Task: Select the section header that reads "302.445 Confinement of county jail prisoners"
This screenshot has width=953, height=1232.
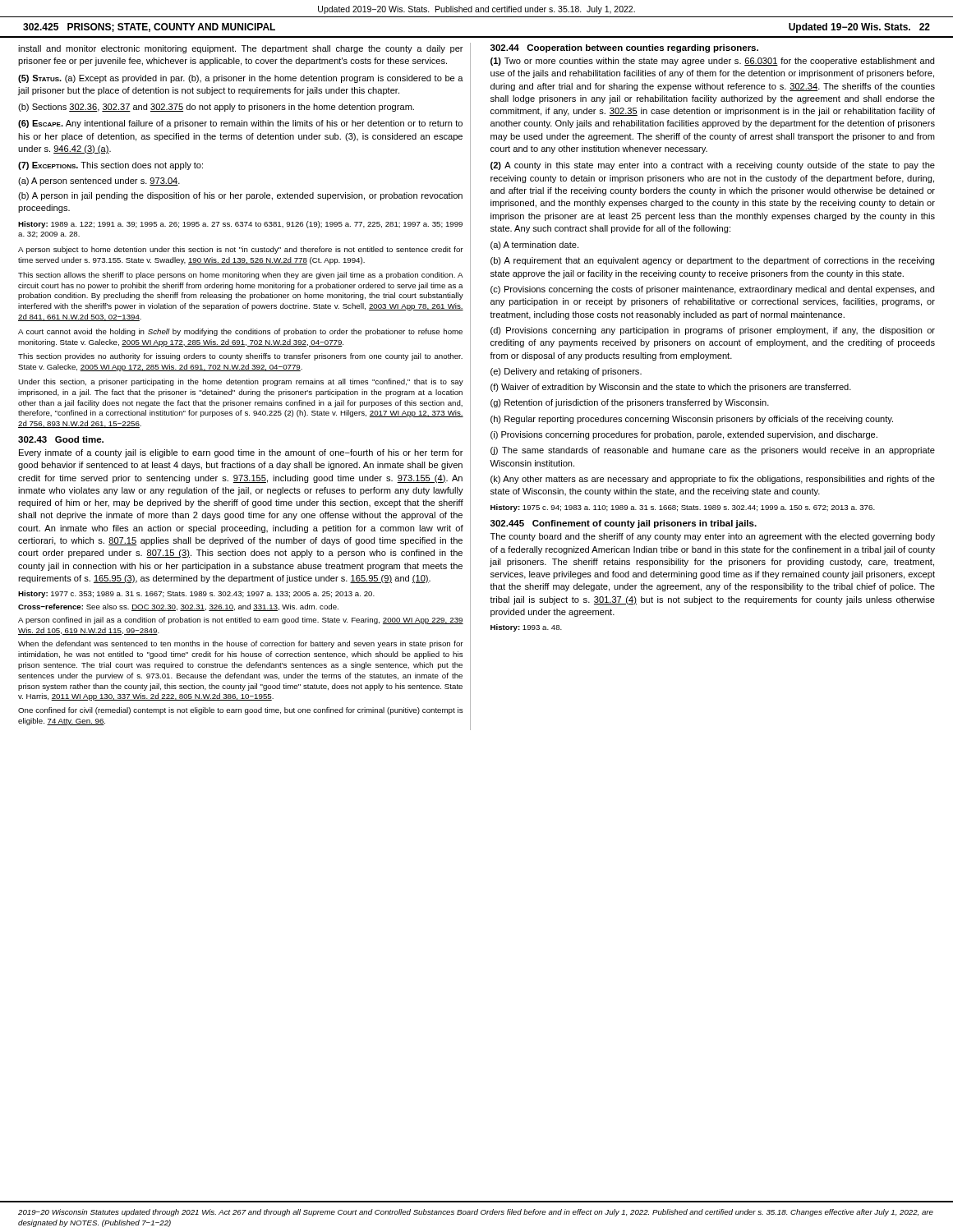Action: 623,523
